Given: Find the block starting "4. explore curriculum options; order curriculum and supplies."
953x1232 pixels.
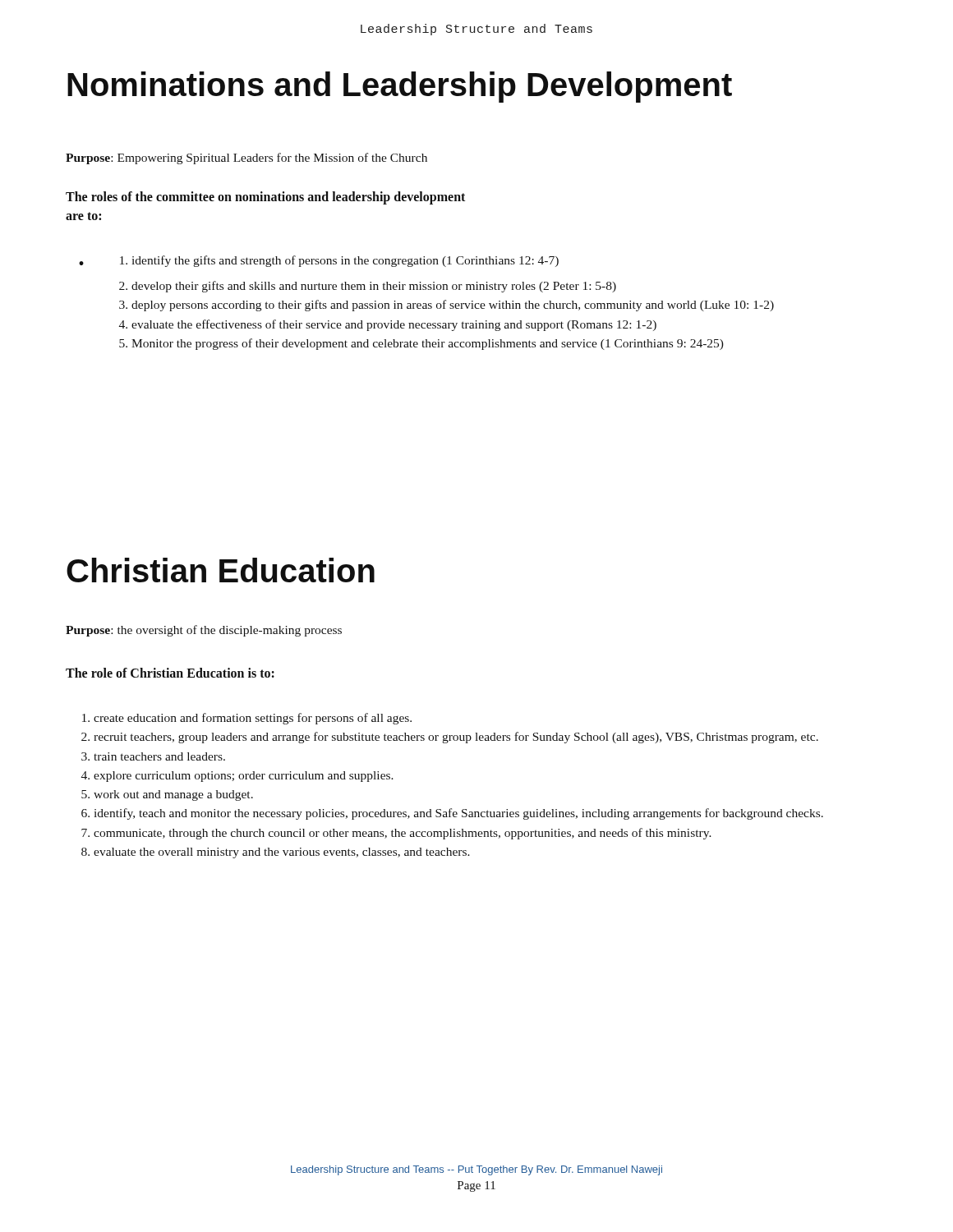Looking at the screenshot, I should coord(237,777).
